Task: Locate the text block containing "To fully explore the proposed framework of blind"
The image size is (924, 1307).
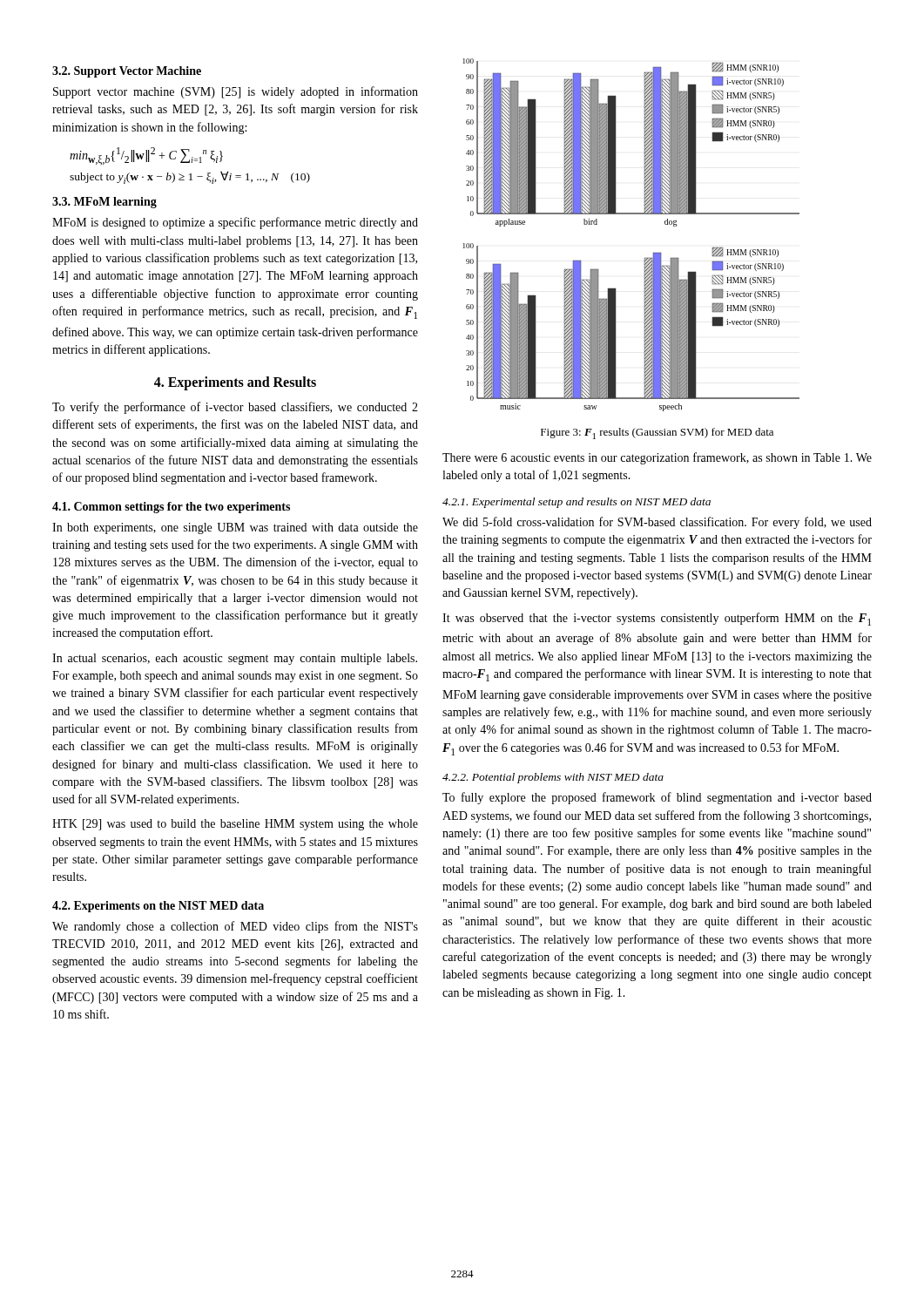Action: click(x=657, y=896)
